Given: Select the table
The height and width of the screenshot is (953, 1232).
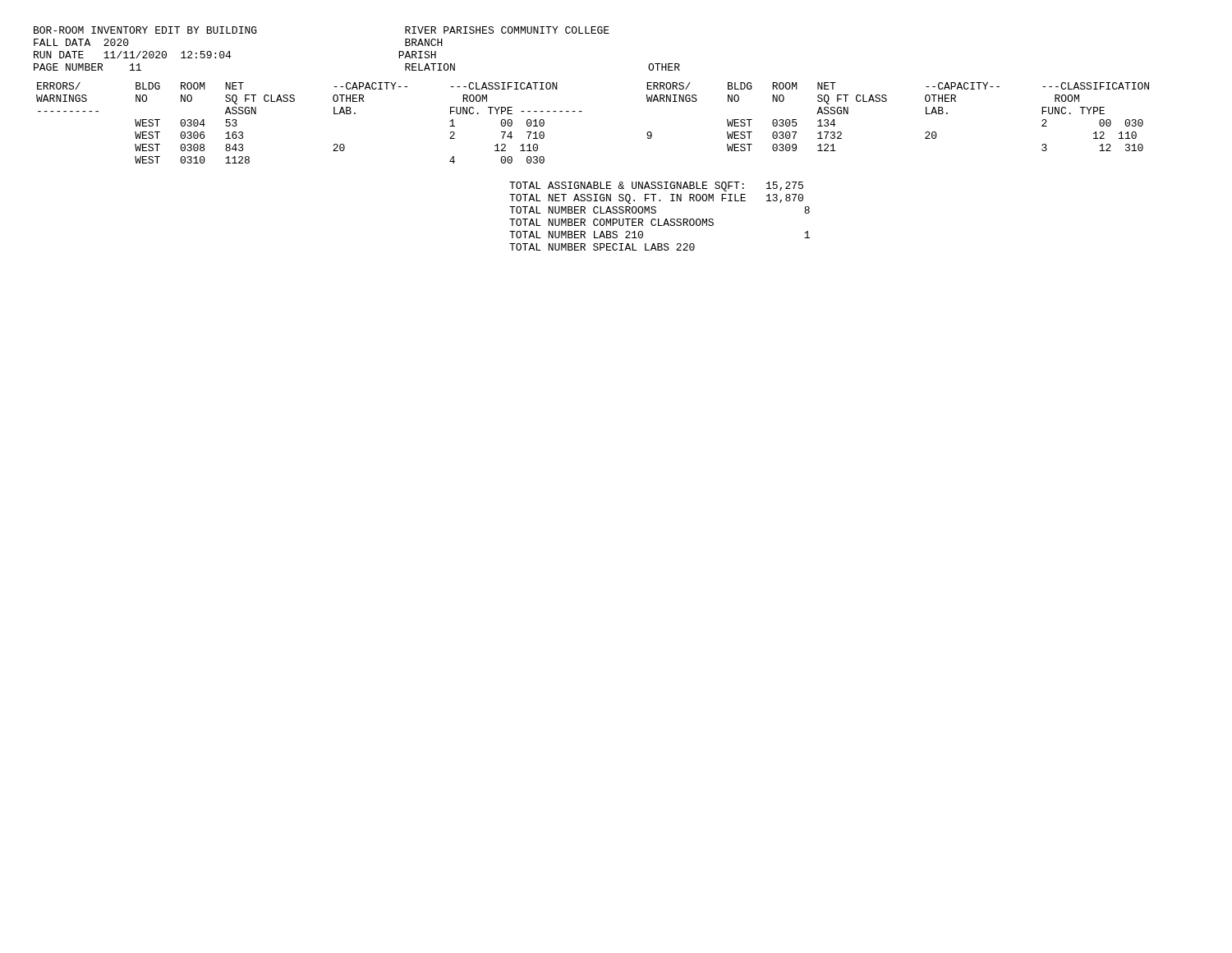Looking at the screenshot, I should [616, 124].
